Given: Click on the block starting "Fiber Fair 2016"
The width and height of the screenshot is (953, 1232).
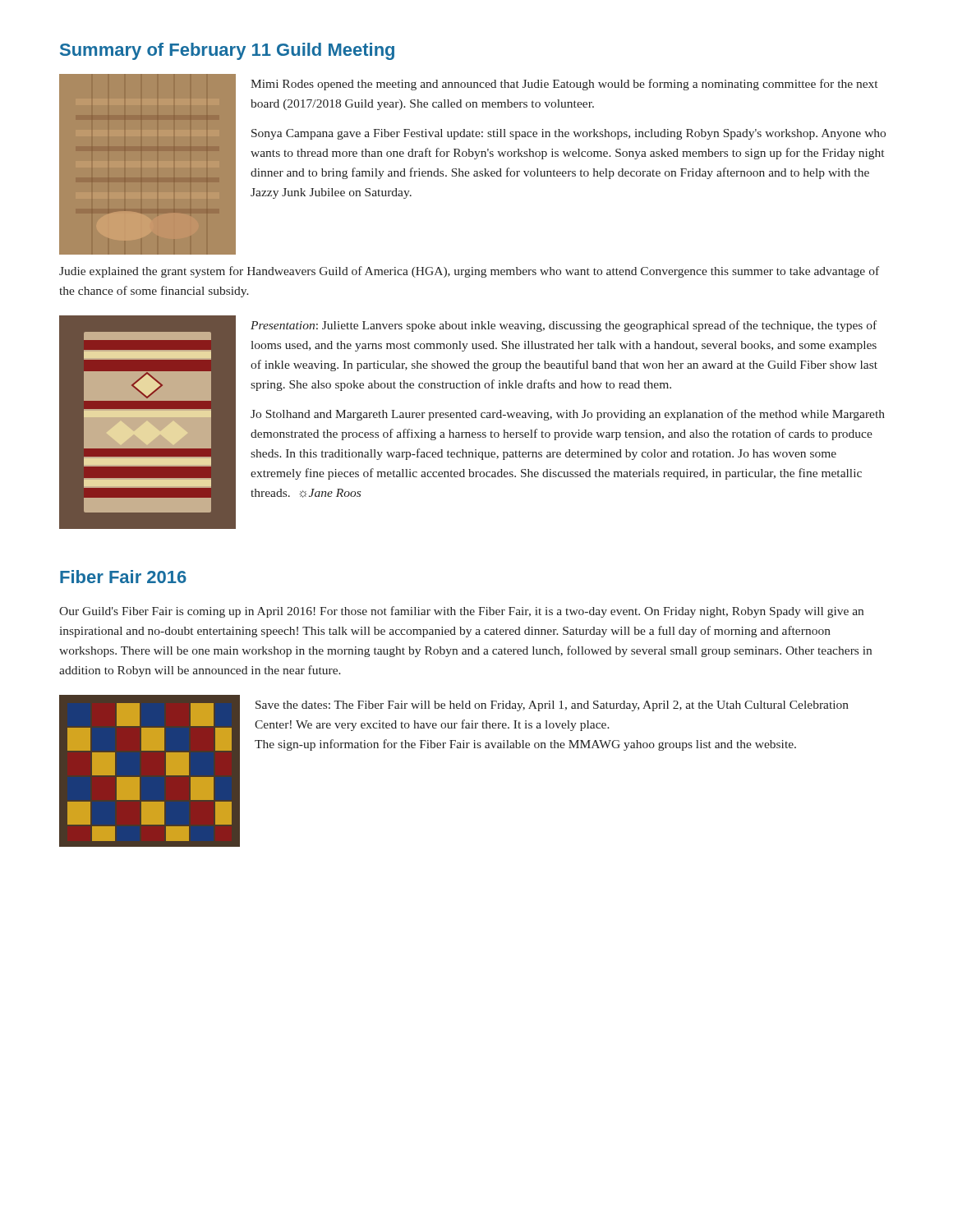Looking at the screenshot, I should (123, 577).
